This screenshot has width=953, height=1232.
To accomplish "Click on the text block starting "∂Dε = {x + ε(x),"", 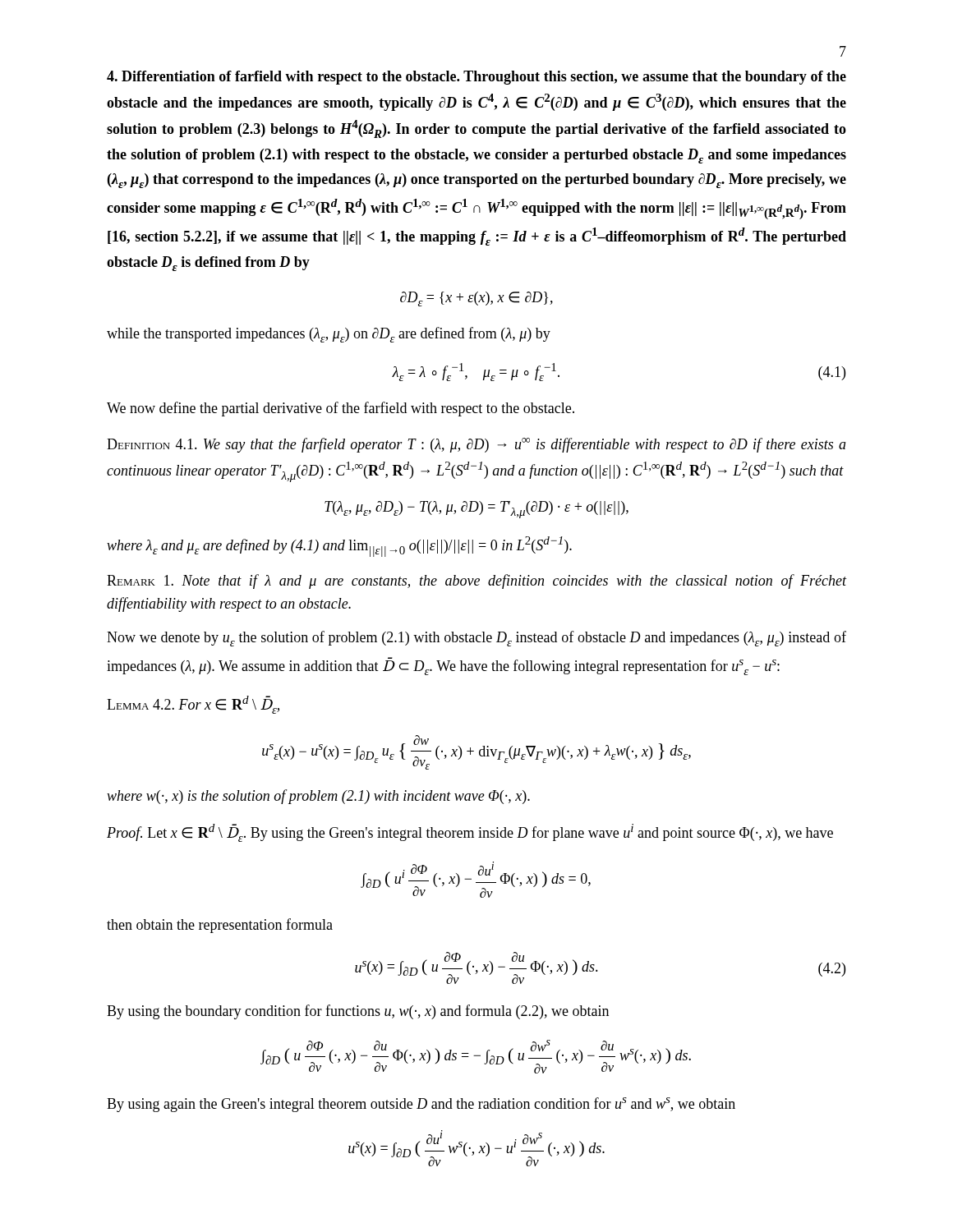I will [476, 299].
